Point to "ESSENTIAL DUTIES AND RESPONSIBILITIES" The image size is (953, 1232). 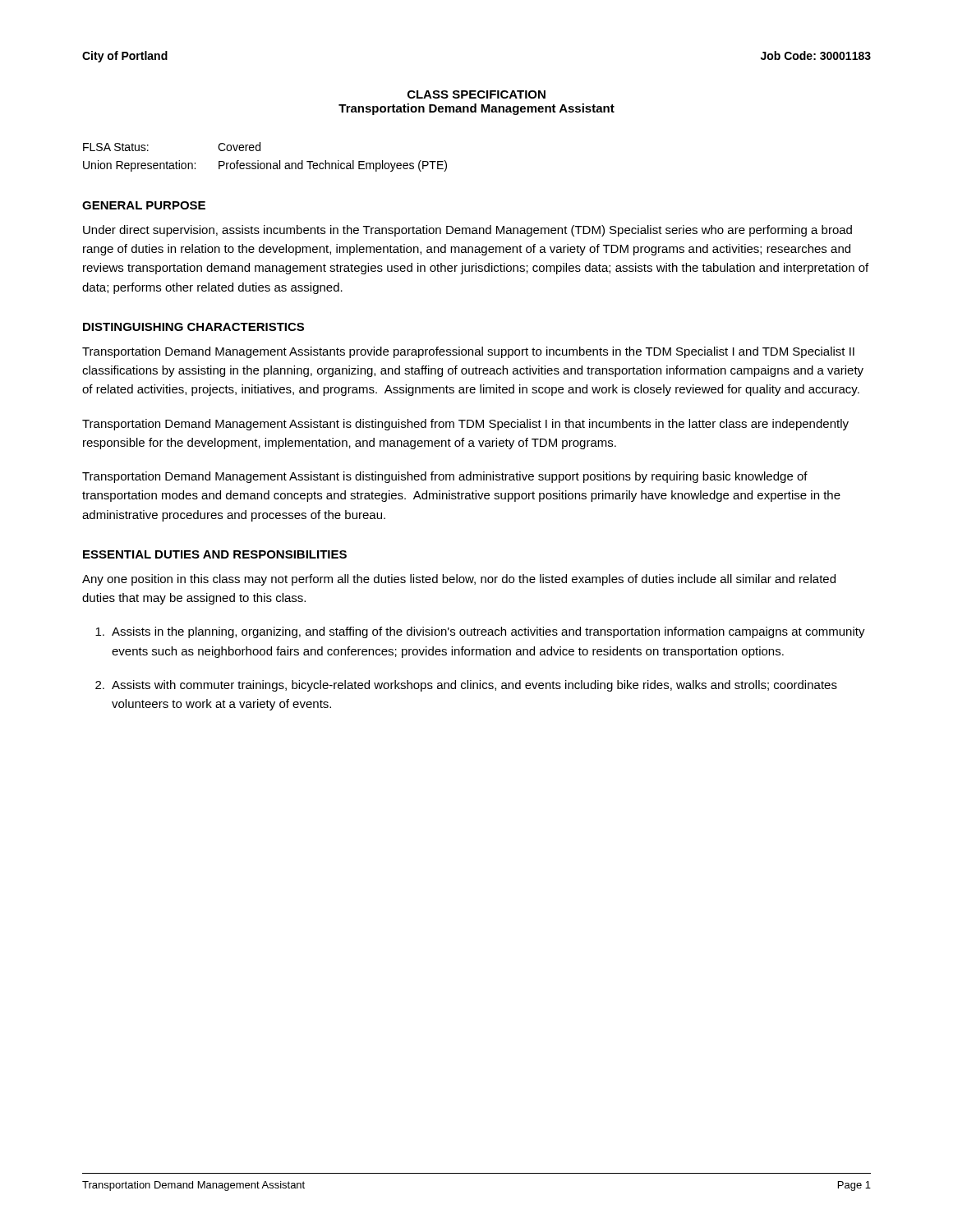coord(215,554)
